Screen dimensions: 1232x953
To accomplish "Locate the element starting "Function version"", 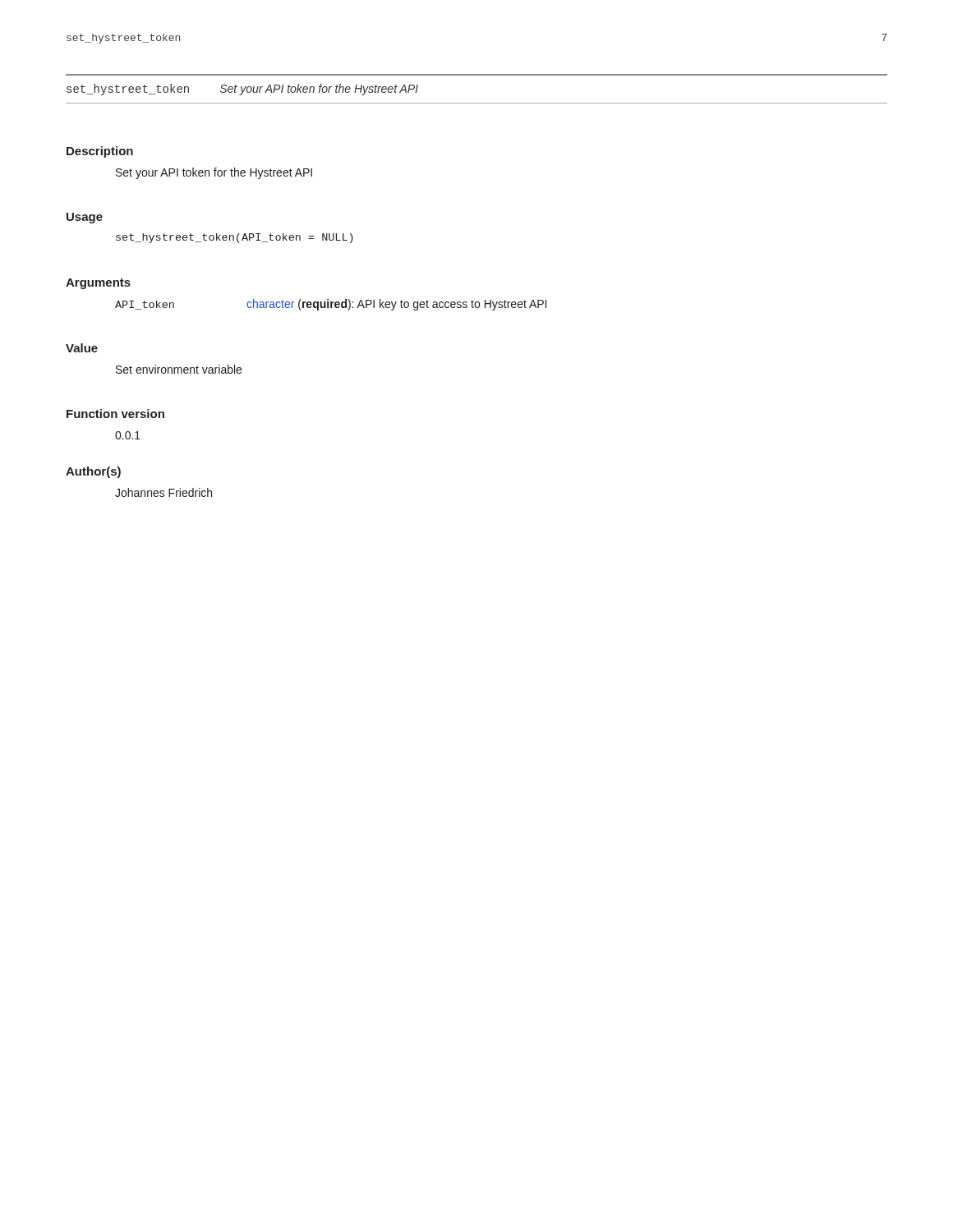I will (x=115, y=414).
